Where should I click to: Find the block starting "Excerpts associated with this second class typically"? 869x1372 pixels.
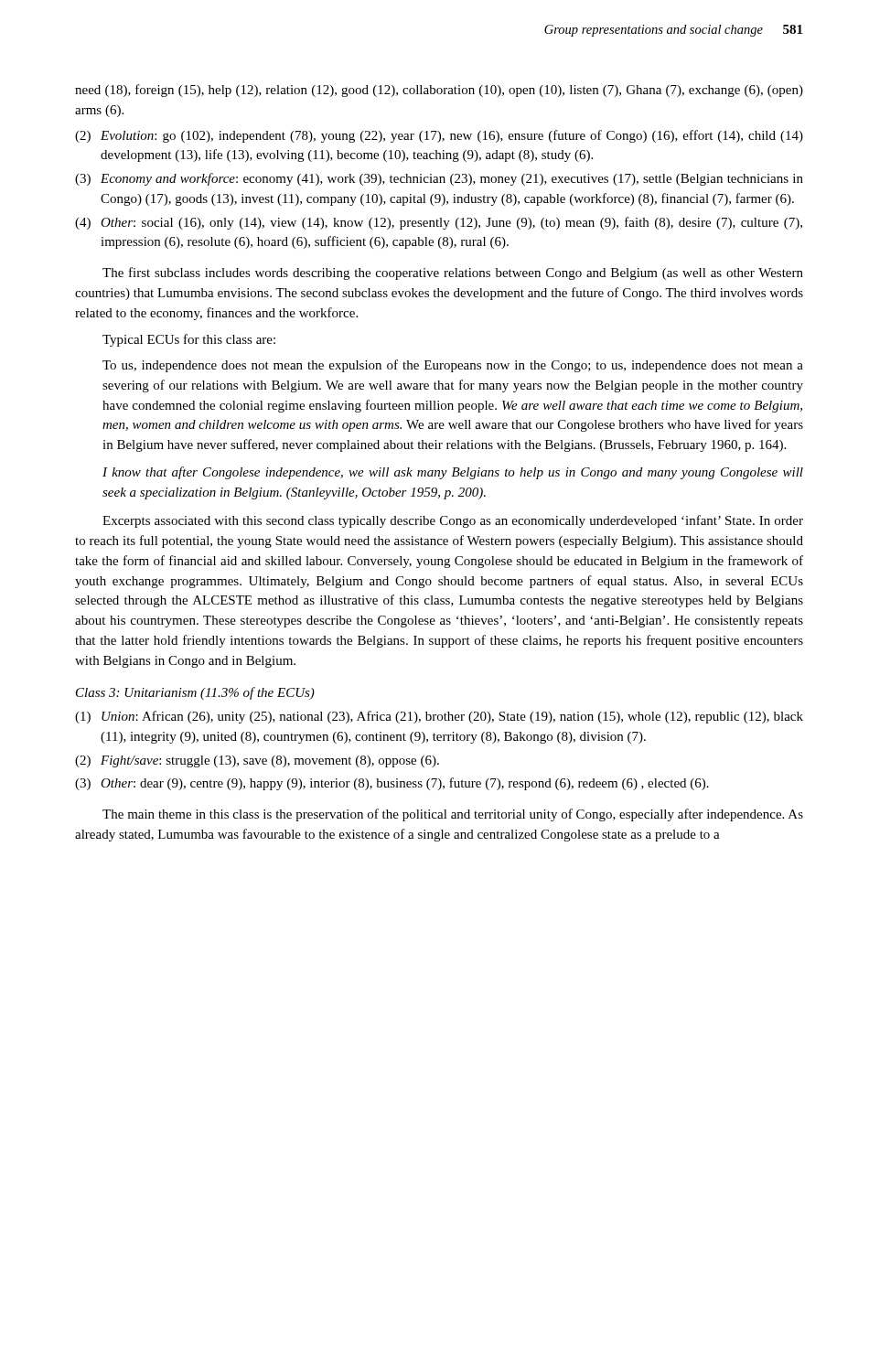439,590
